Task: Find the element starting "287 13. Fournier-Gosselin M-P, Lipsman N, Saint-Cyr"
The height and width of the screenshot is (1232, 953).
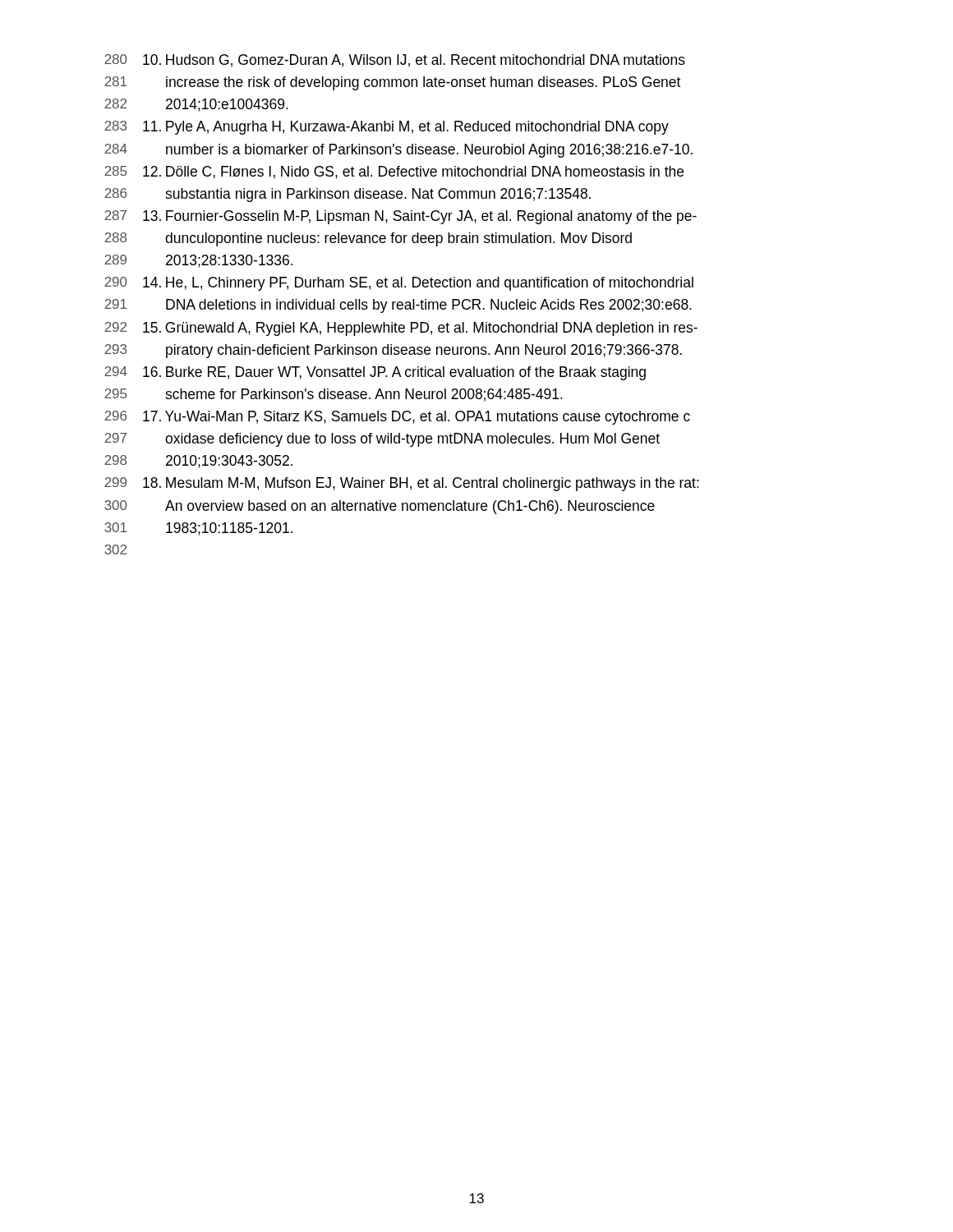Action: 476,216
